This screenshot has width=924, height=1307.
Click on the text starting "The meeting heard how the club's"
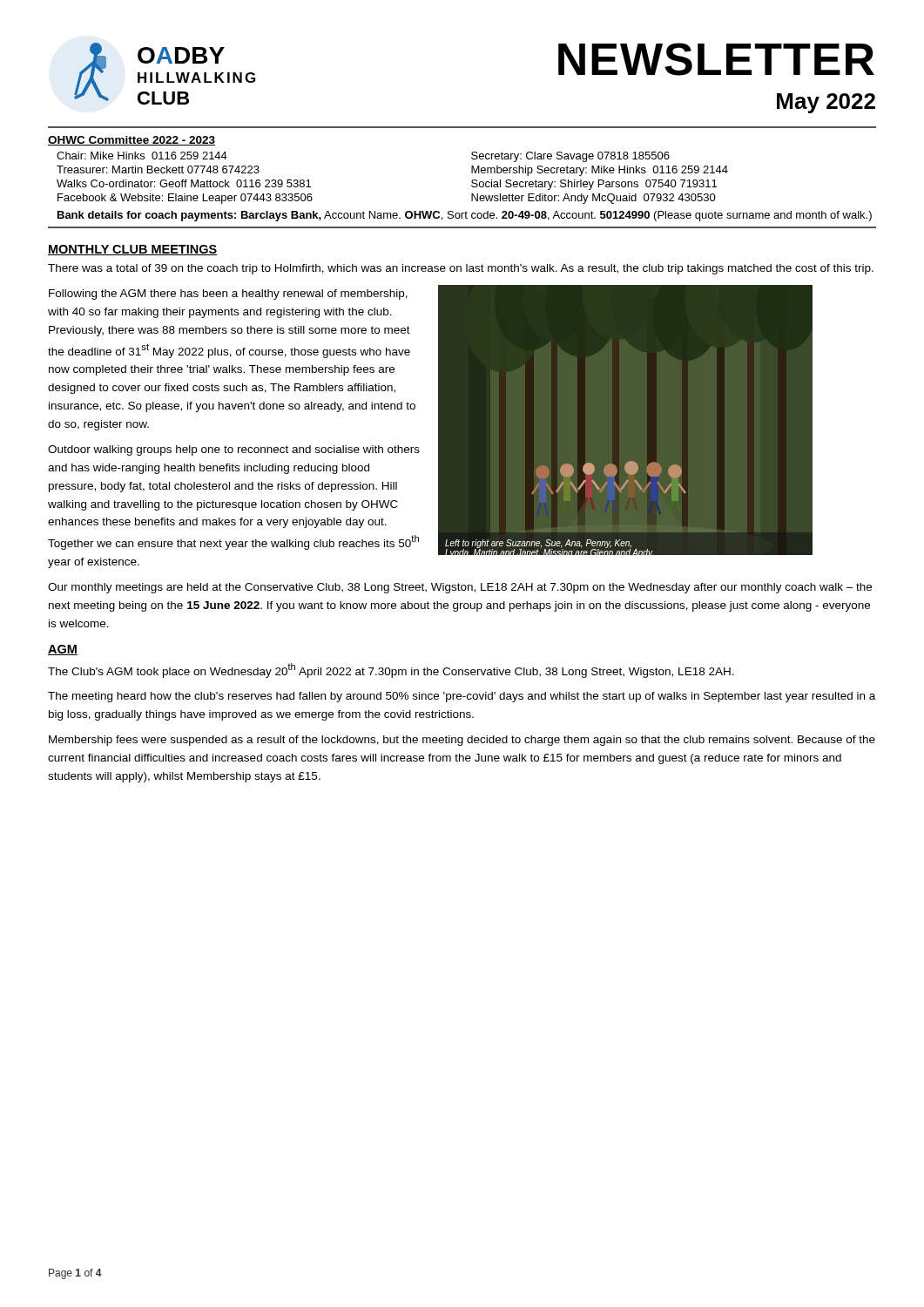(462, 705)
